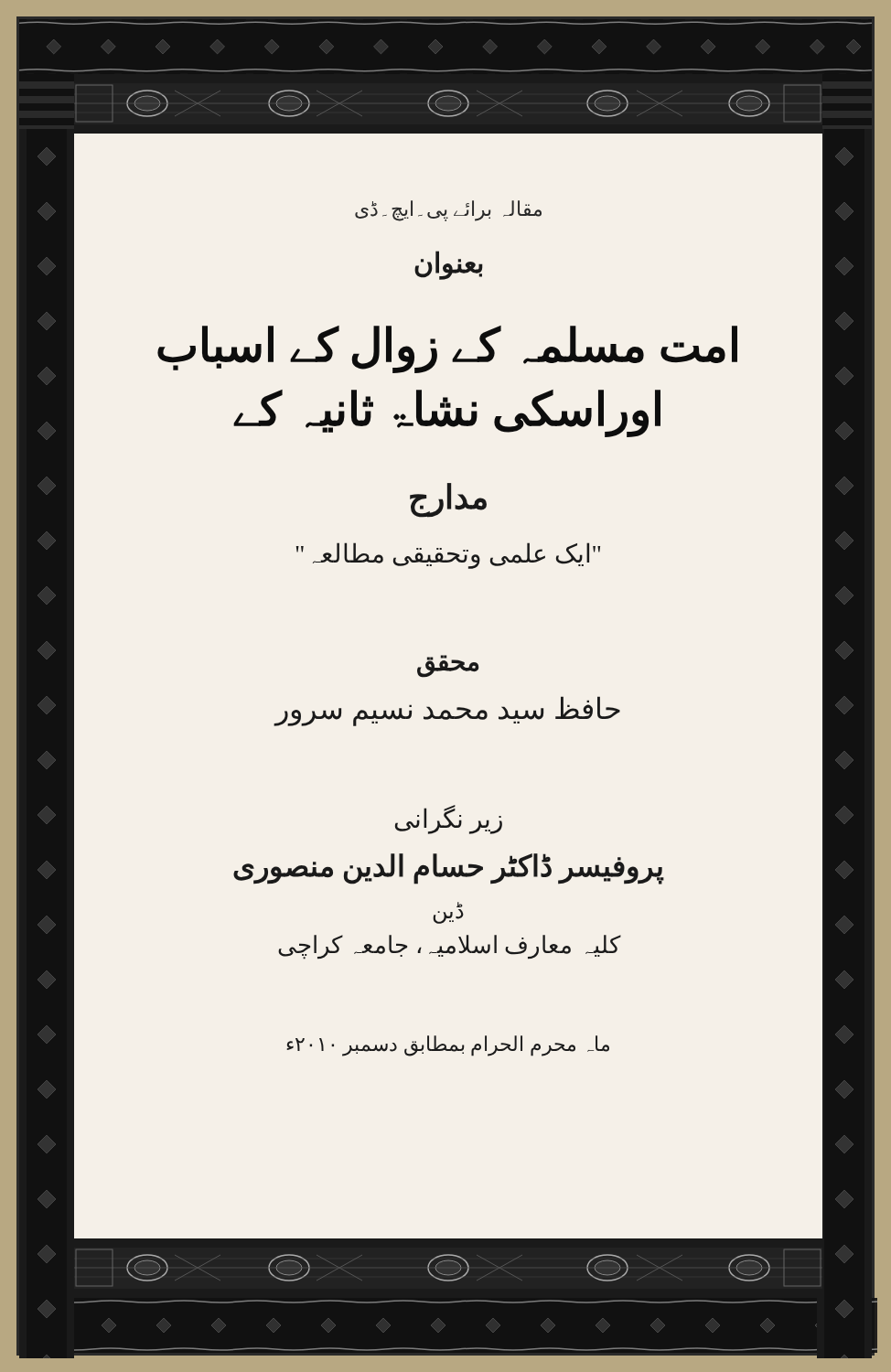Screen dimensions: 1372x891
Task: Find ""ایک علمی وتحقیقی مطالعہ"" on this page
Action: click(448, 554)
